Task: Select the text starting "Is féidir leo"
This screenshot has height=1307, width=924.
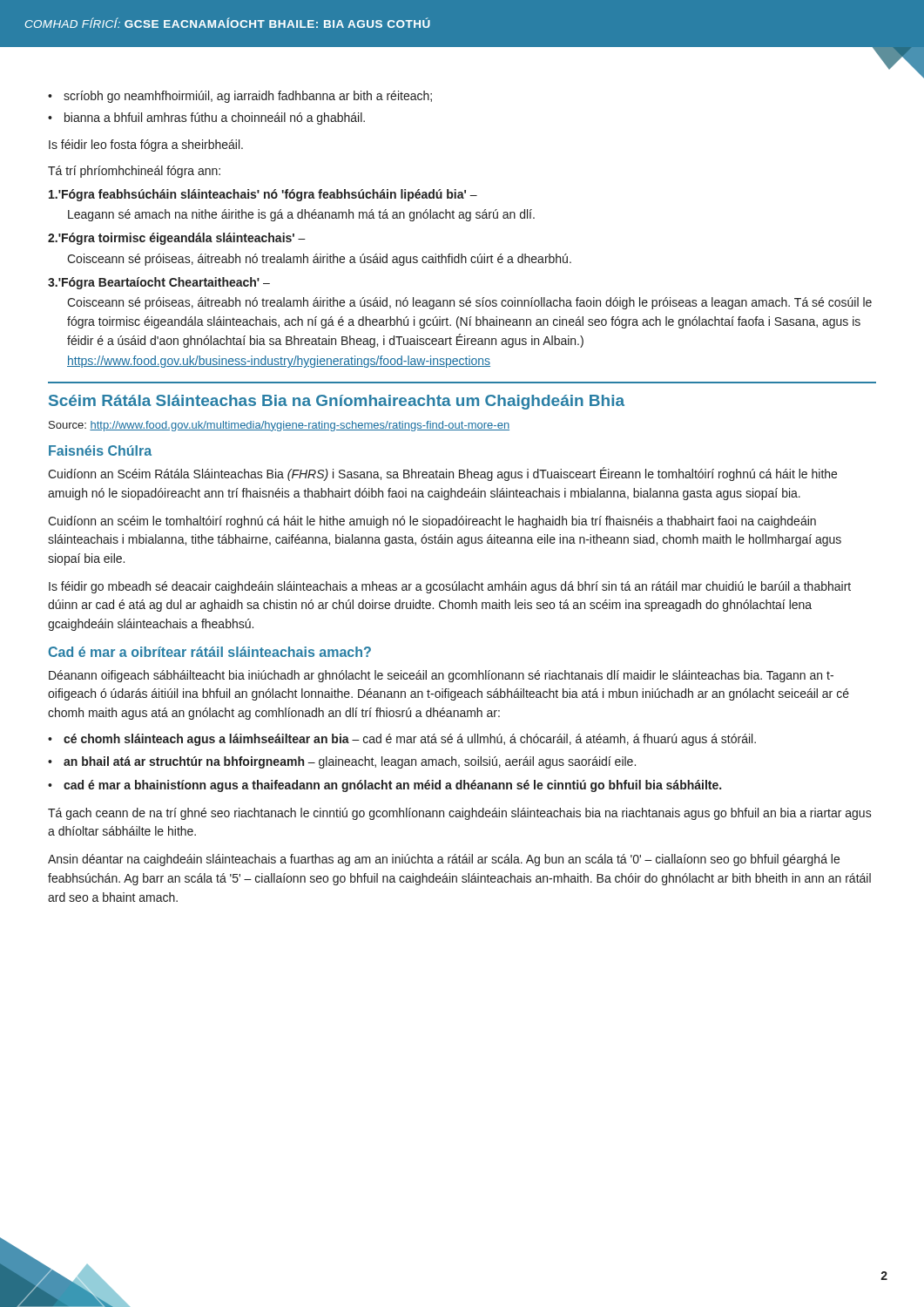Action: 146,145
